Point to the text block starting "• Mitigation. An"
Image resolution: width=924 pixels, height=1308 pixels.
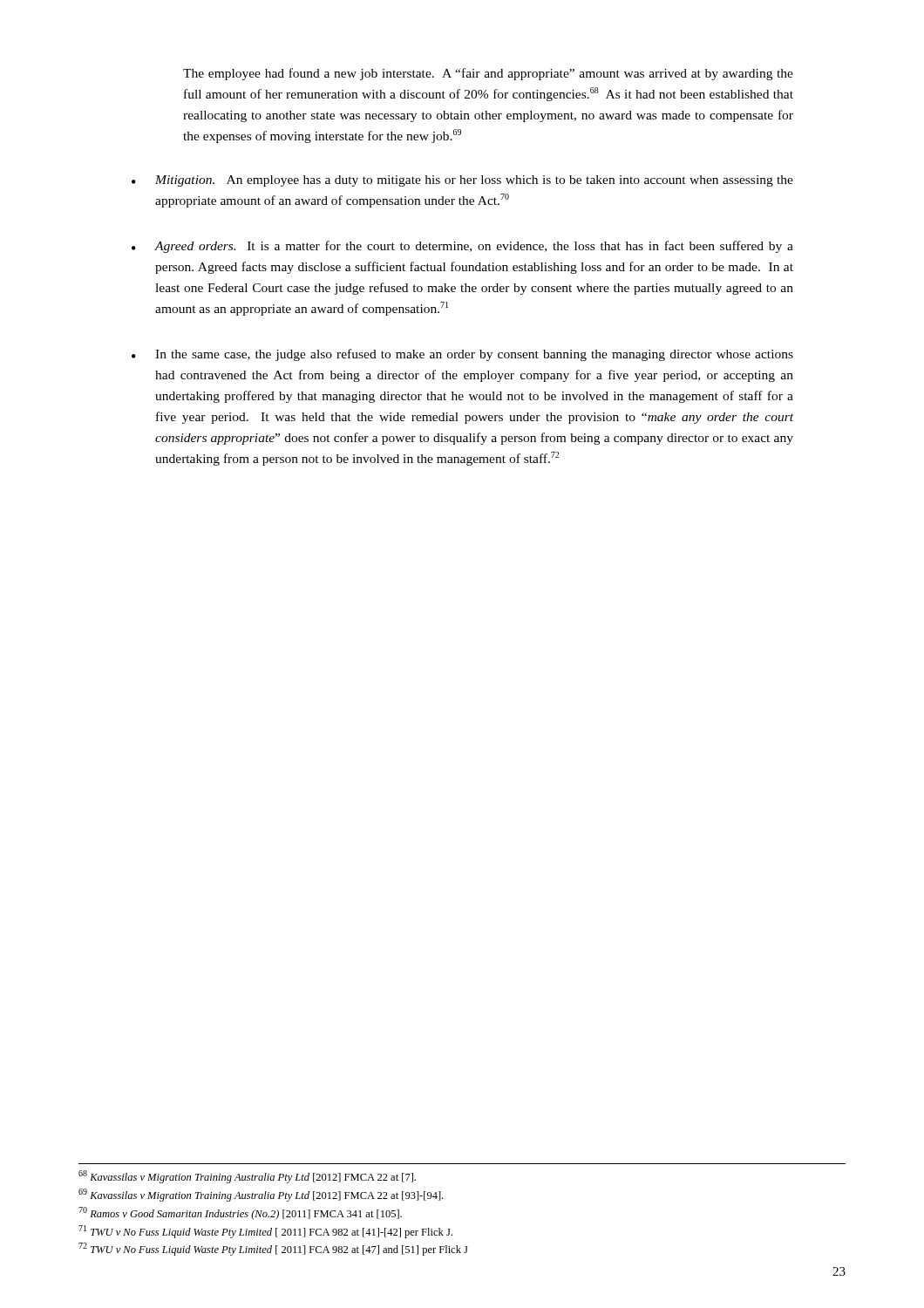[x=462, y=190]
